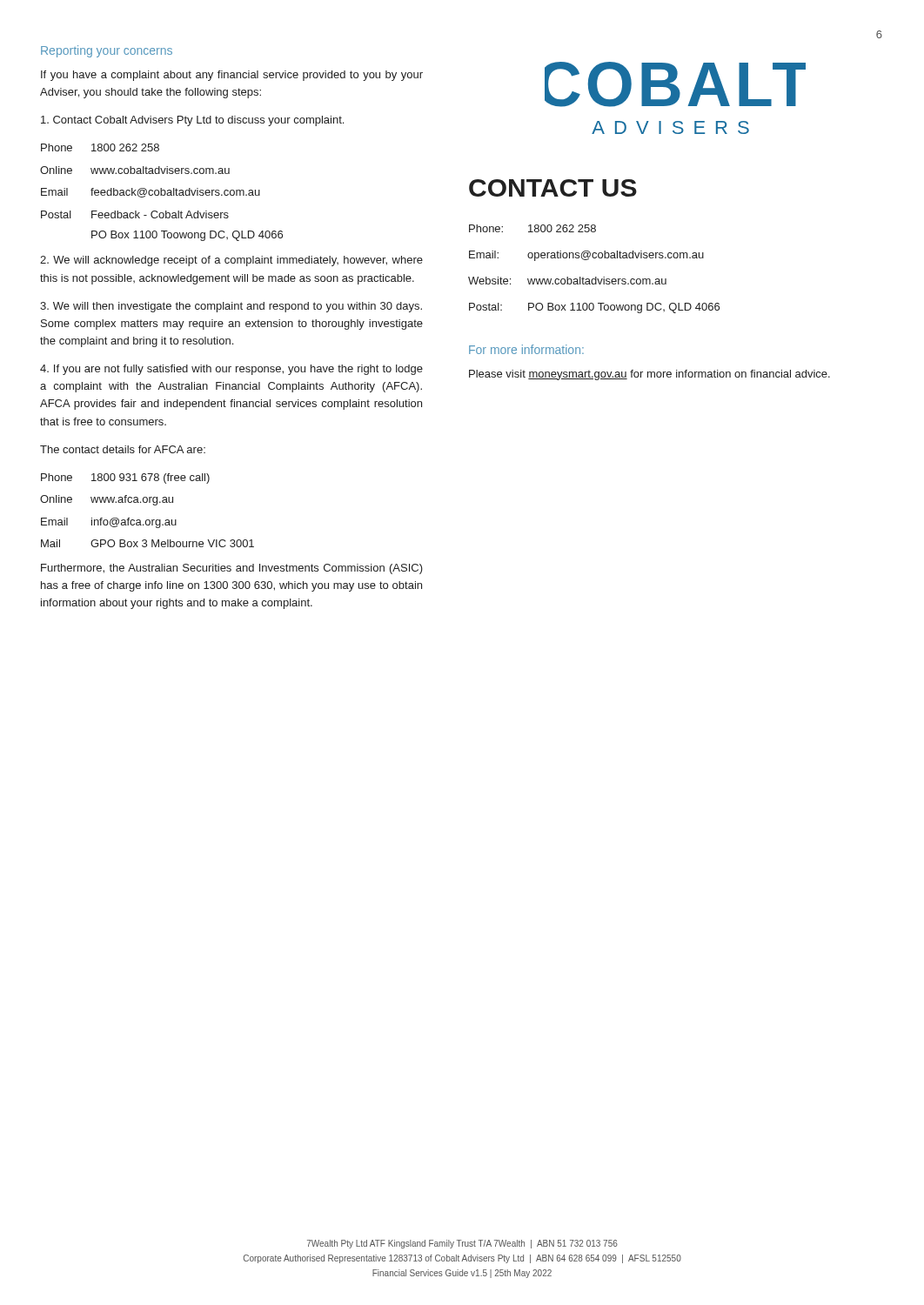Select the passage starting "If you have a complaint about any"
Screen dimensions: 1305x924
[231, 83]
